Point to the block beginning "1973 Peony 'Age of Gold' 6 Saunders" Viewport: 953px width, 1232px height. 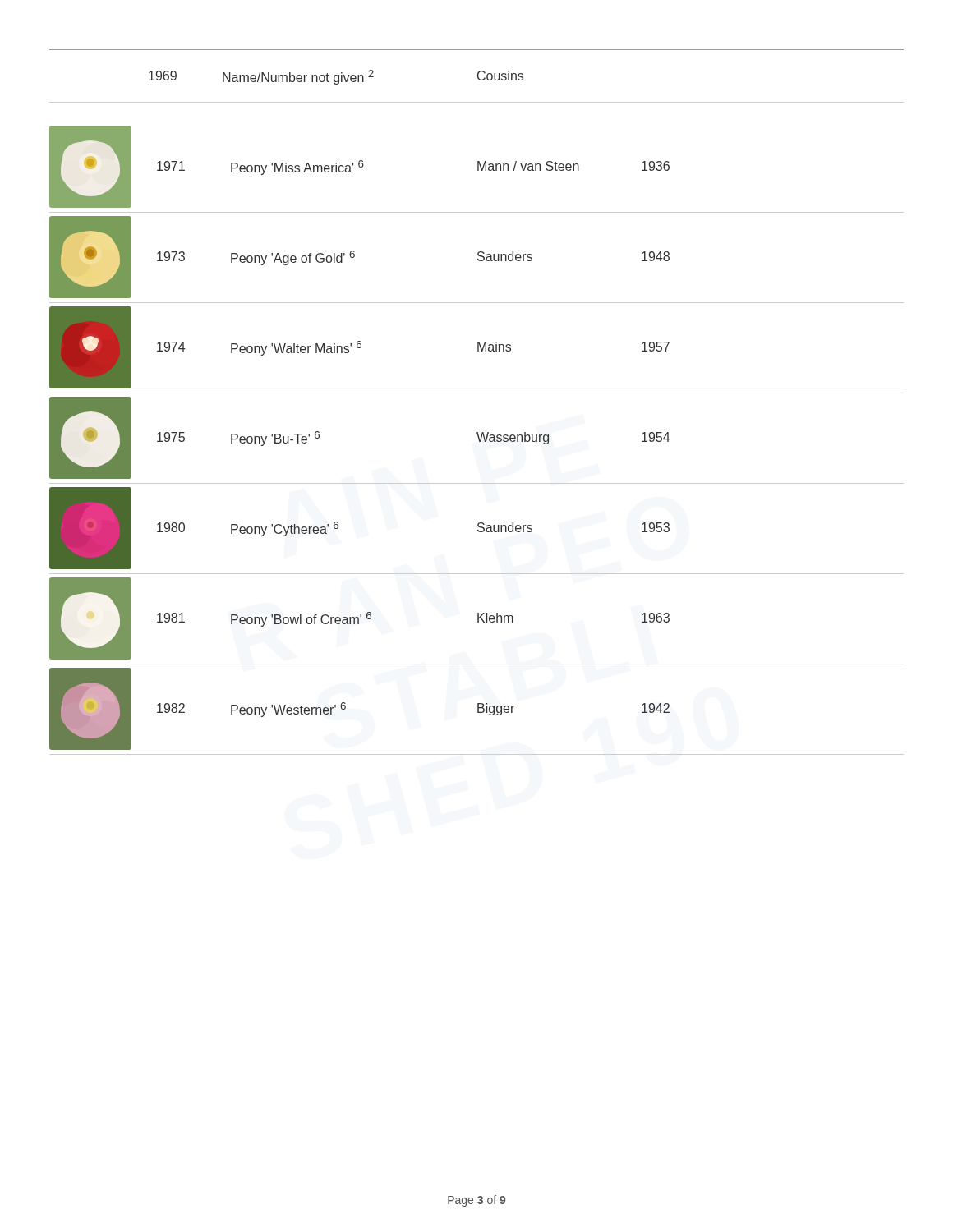pos(360,257)
